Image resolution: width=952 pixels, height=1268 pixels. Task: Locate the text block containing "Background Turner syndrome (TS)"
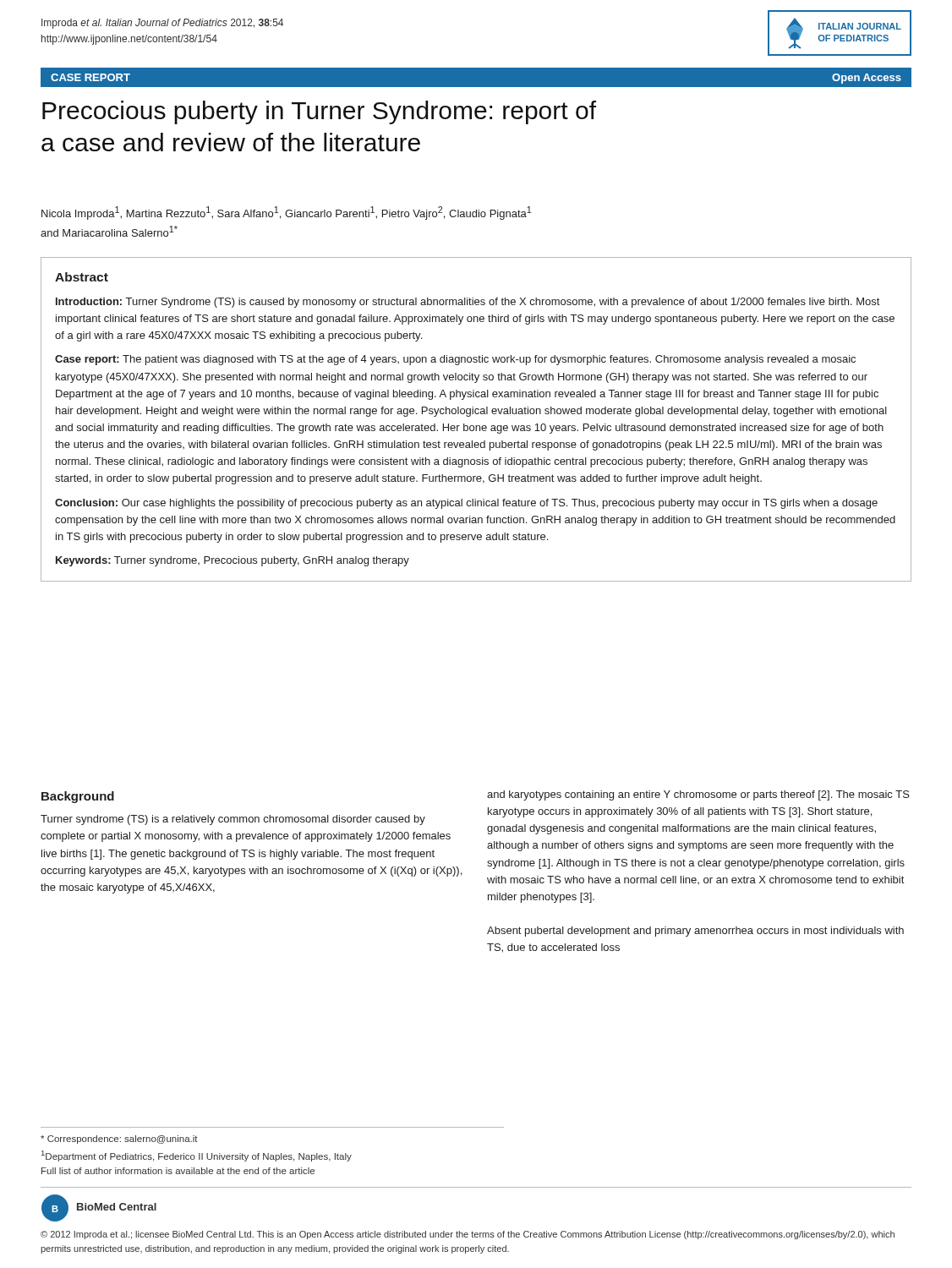[253, 840]
